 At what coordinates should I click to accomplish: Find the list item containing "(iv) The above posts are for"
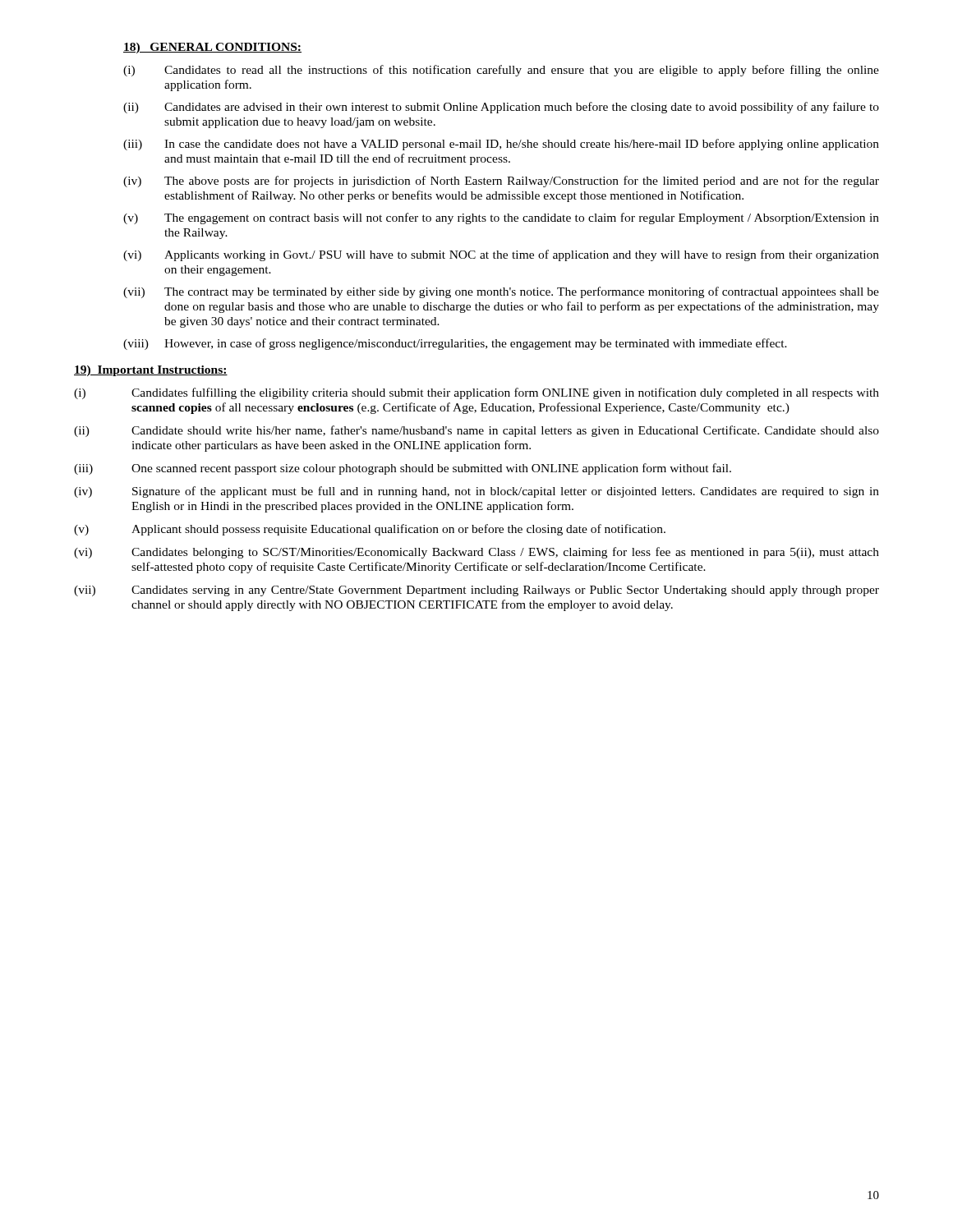(501, 188)
